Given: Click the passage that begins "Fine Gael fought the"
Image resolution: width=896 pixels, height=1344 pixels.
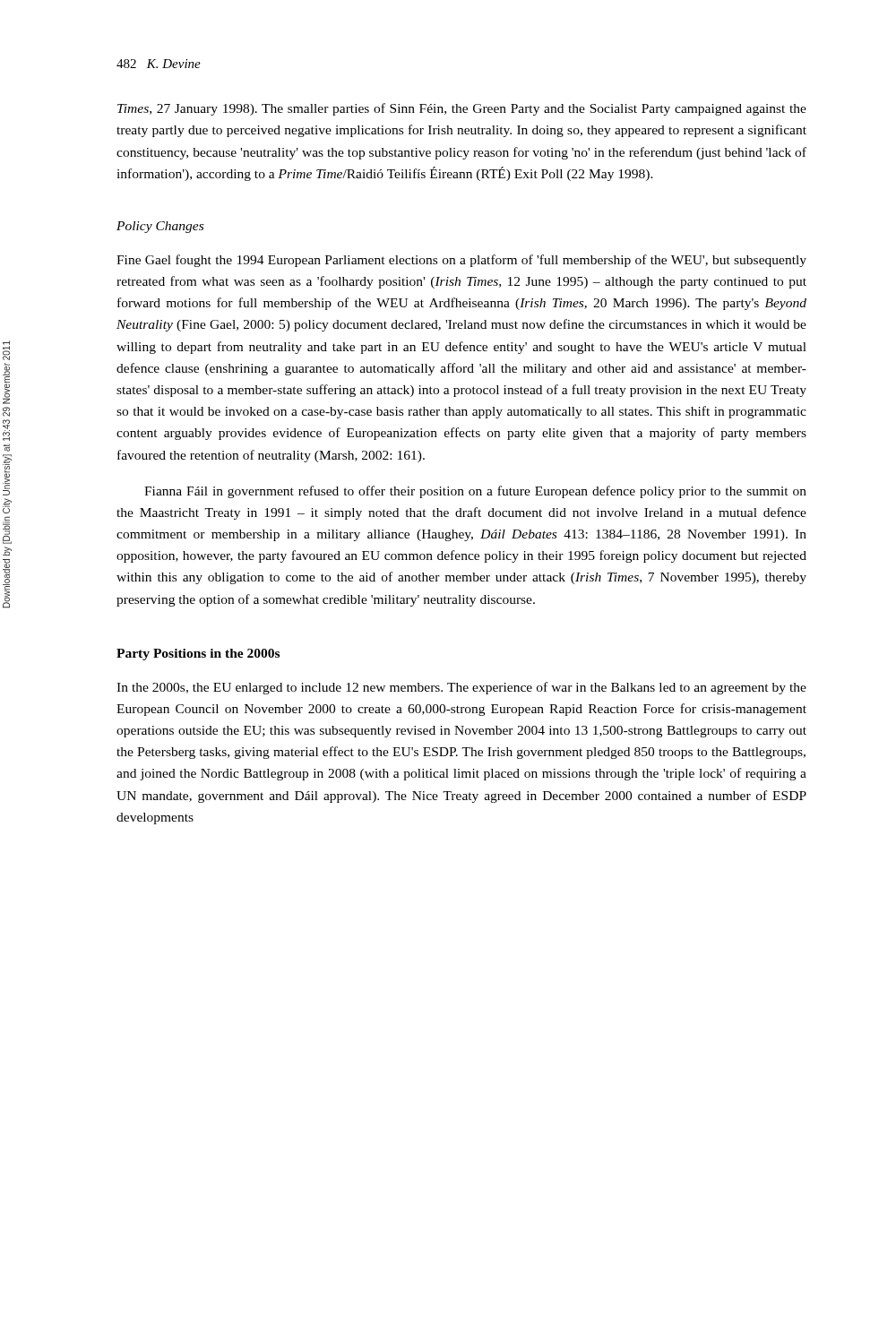Looking at the screenshot, I should [x=461, y=357].
